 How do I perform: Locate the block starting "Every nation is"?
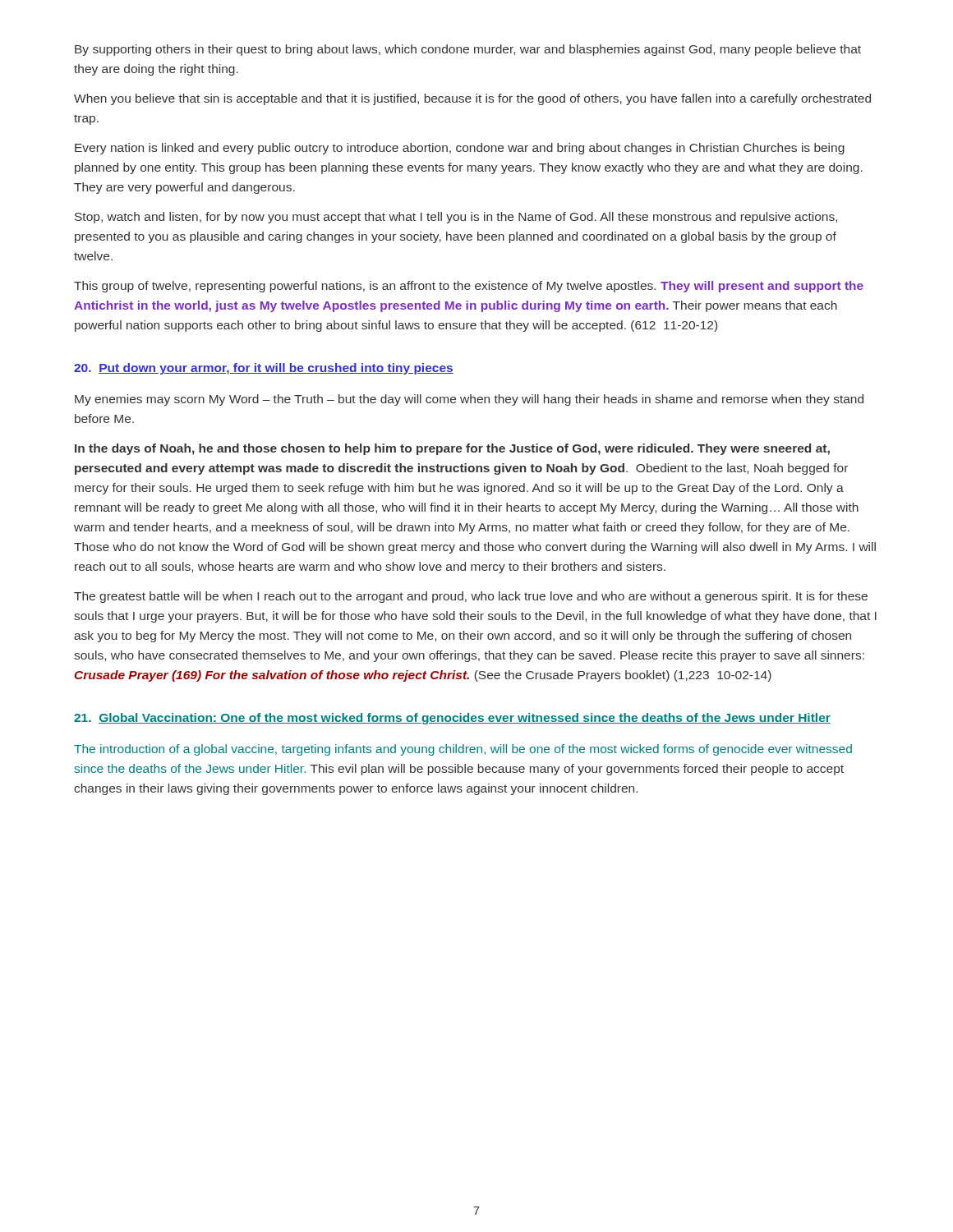[476, 168]
